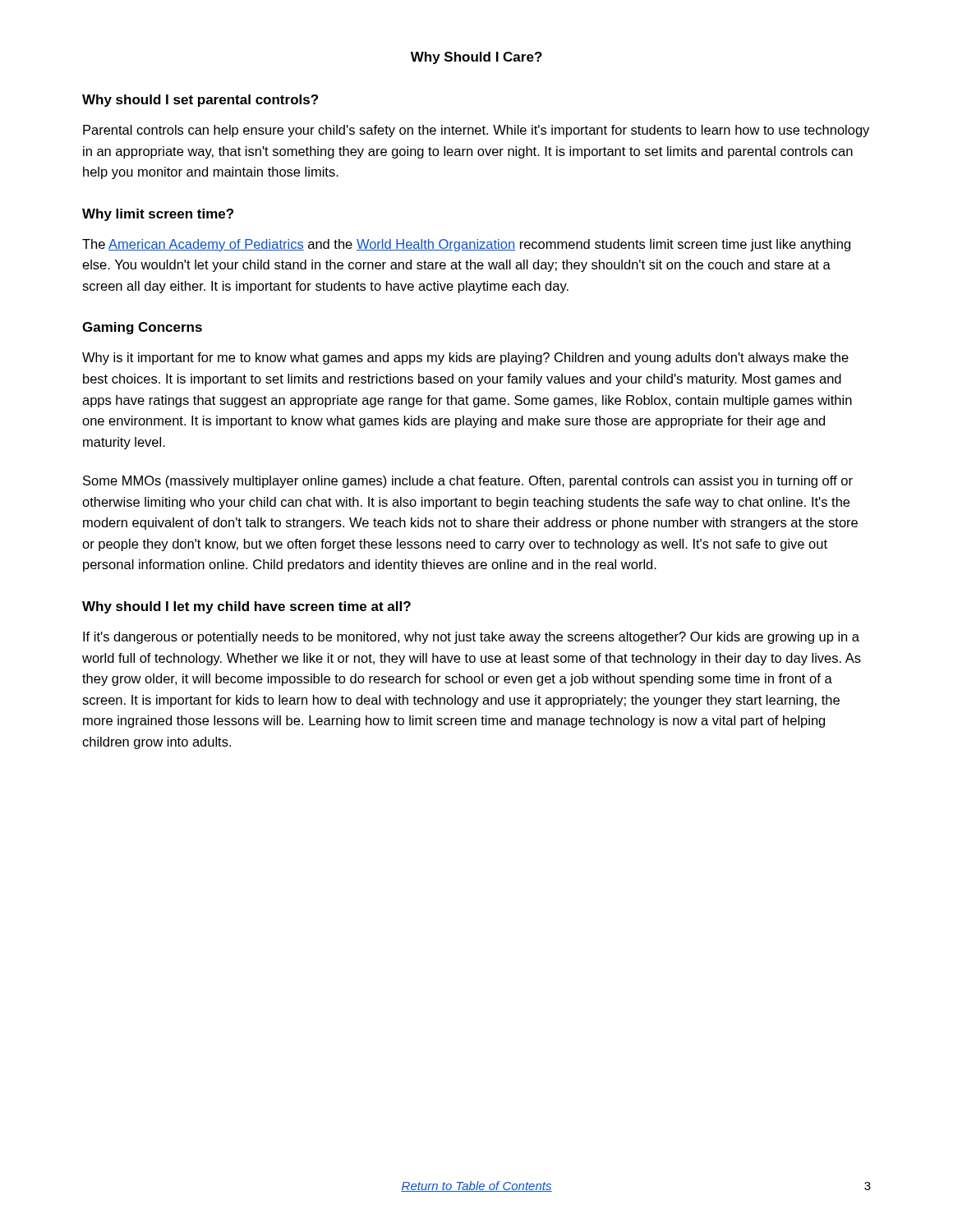This screenshot has height=1232, width=953.
Task: Find the element starting "Some MMOs (massively multiplayer online"
Action: point(470,523)
